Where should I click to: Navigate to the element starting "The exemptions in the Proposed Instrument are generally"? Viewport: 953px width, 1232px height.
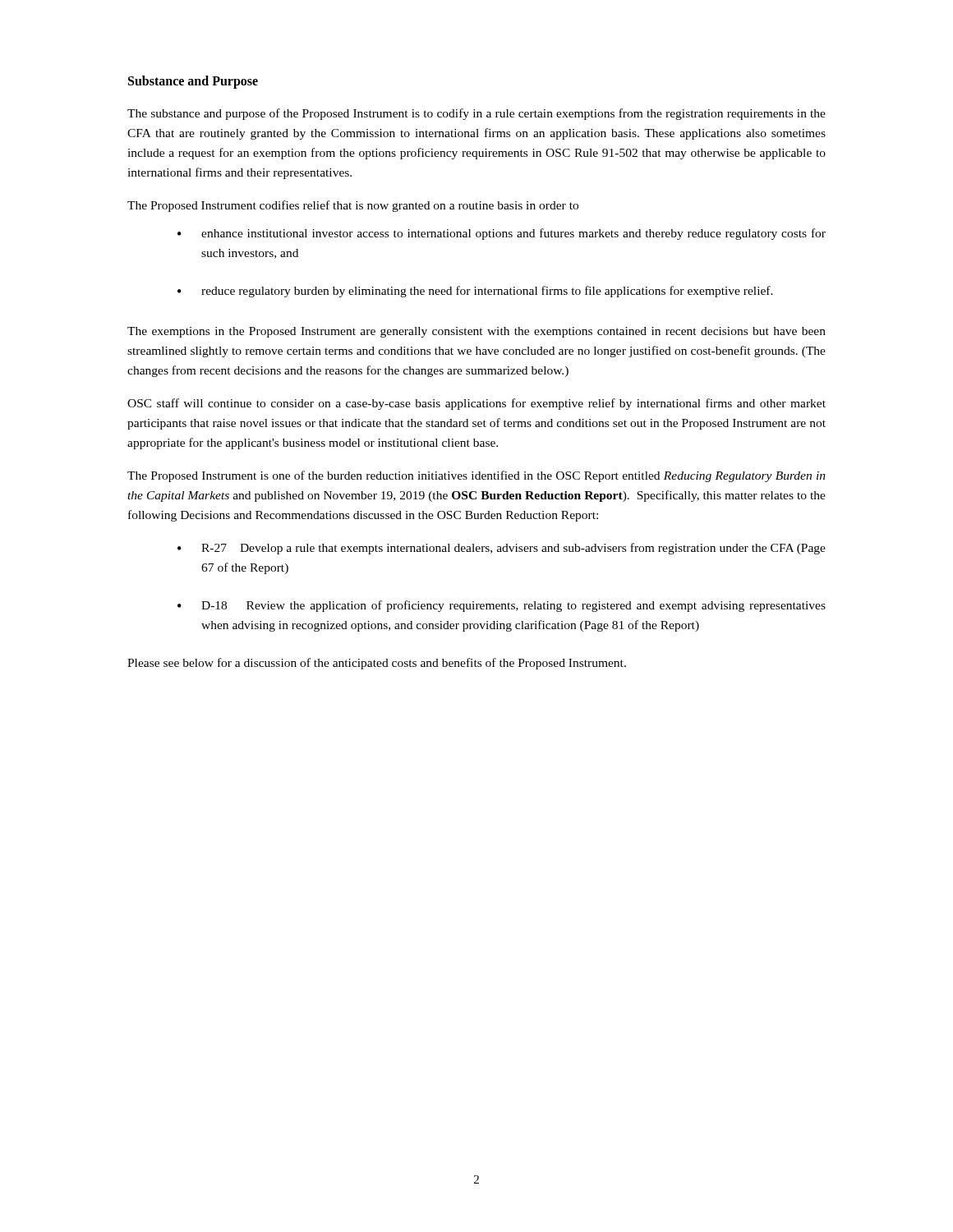coord(476,350)
